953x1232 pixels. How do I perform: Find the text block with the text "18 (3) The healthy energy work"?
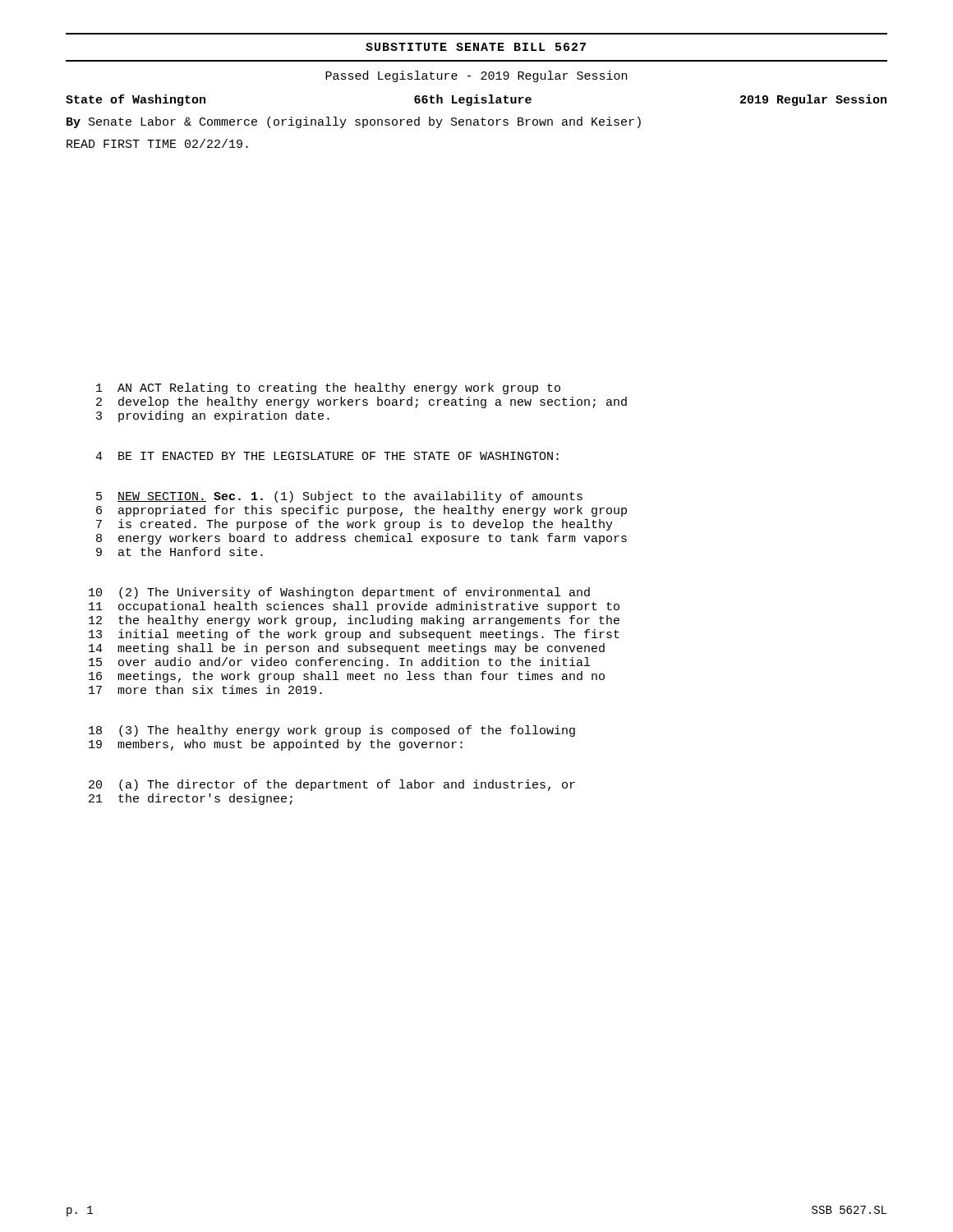476,738
